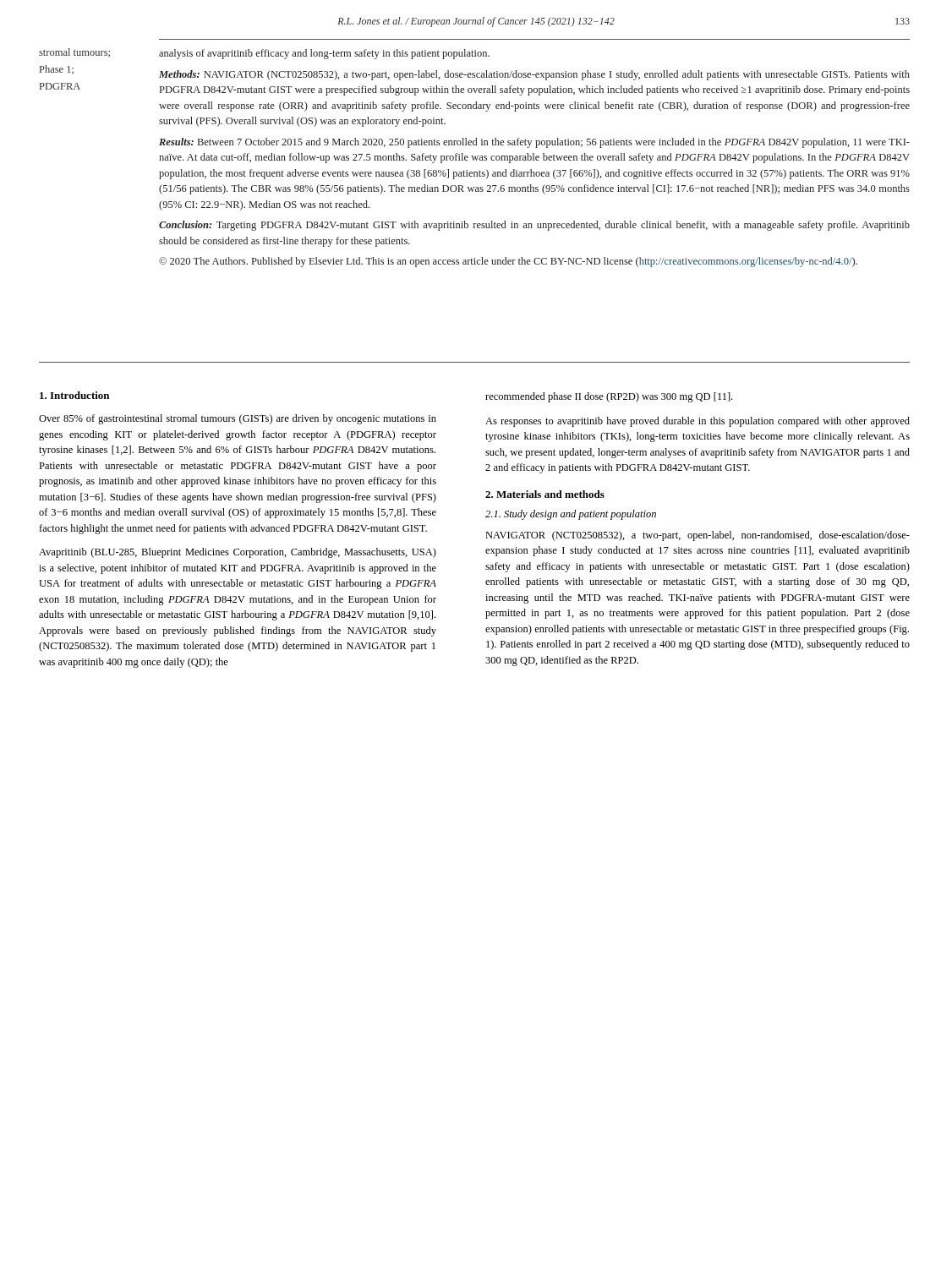Find the text block starting "NAVIGATOR (NCT02508532), a two-part, open-label,"
Image resolution: width=952 pixels, height=1268 pixels.
[x=698, y=597]
